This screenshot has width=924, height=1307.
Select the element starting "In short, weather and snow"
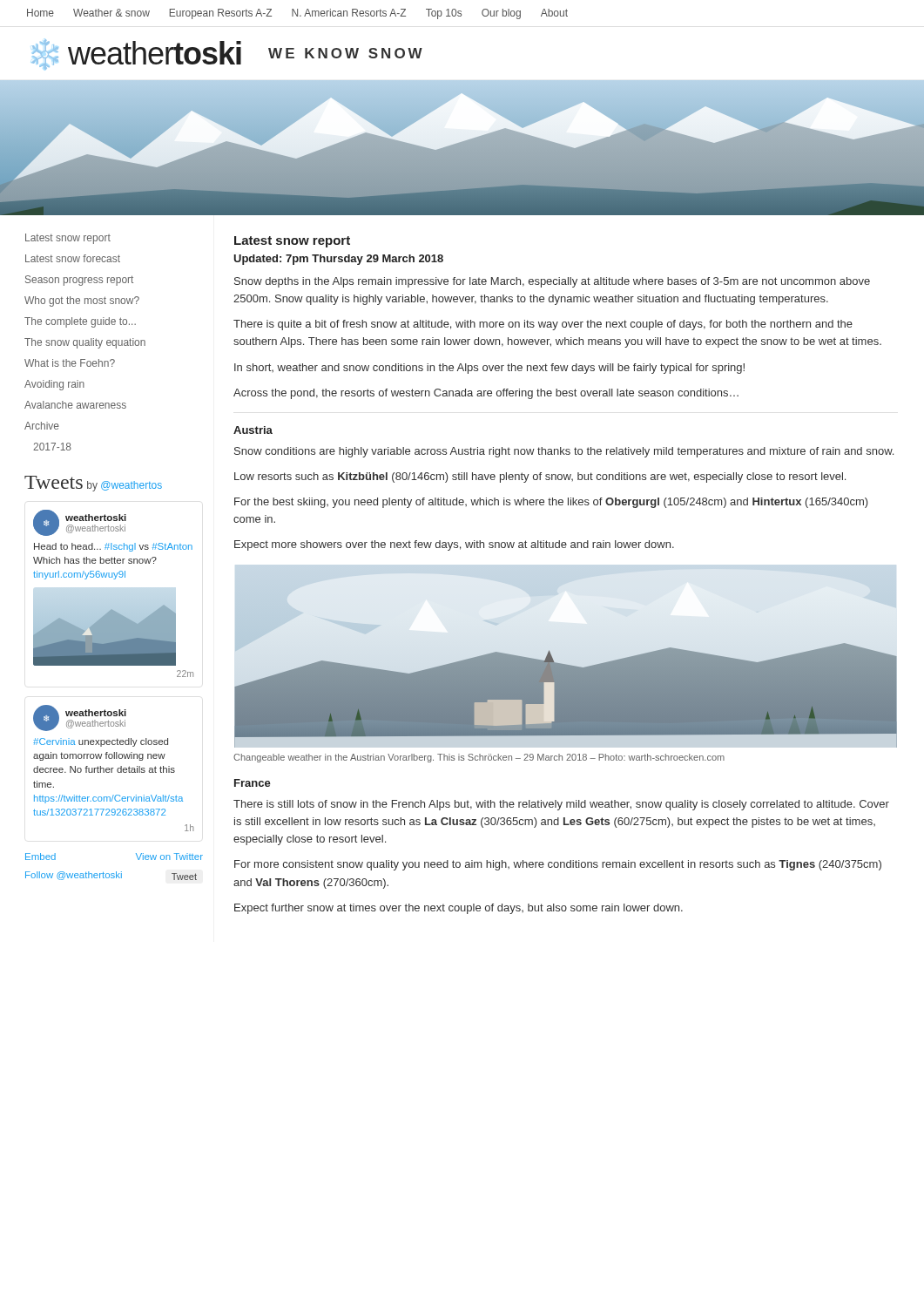coord(490,367)
